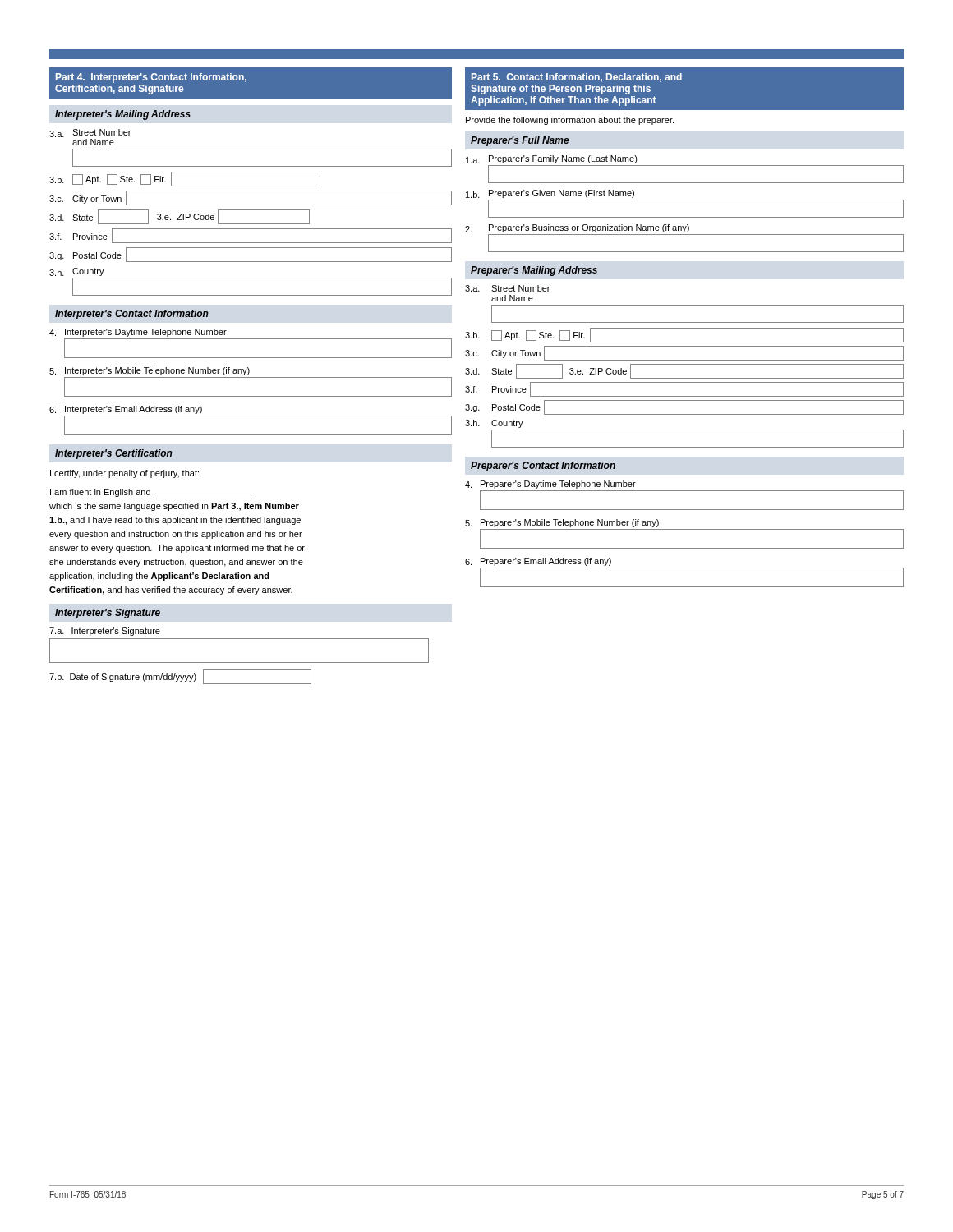
Task: Navigate to the passage starting "Preparer's Business or Organization Name"
Action: [684, 239]
